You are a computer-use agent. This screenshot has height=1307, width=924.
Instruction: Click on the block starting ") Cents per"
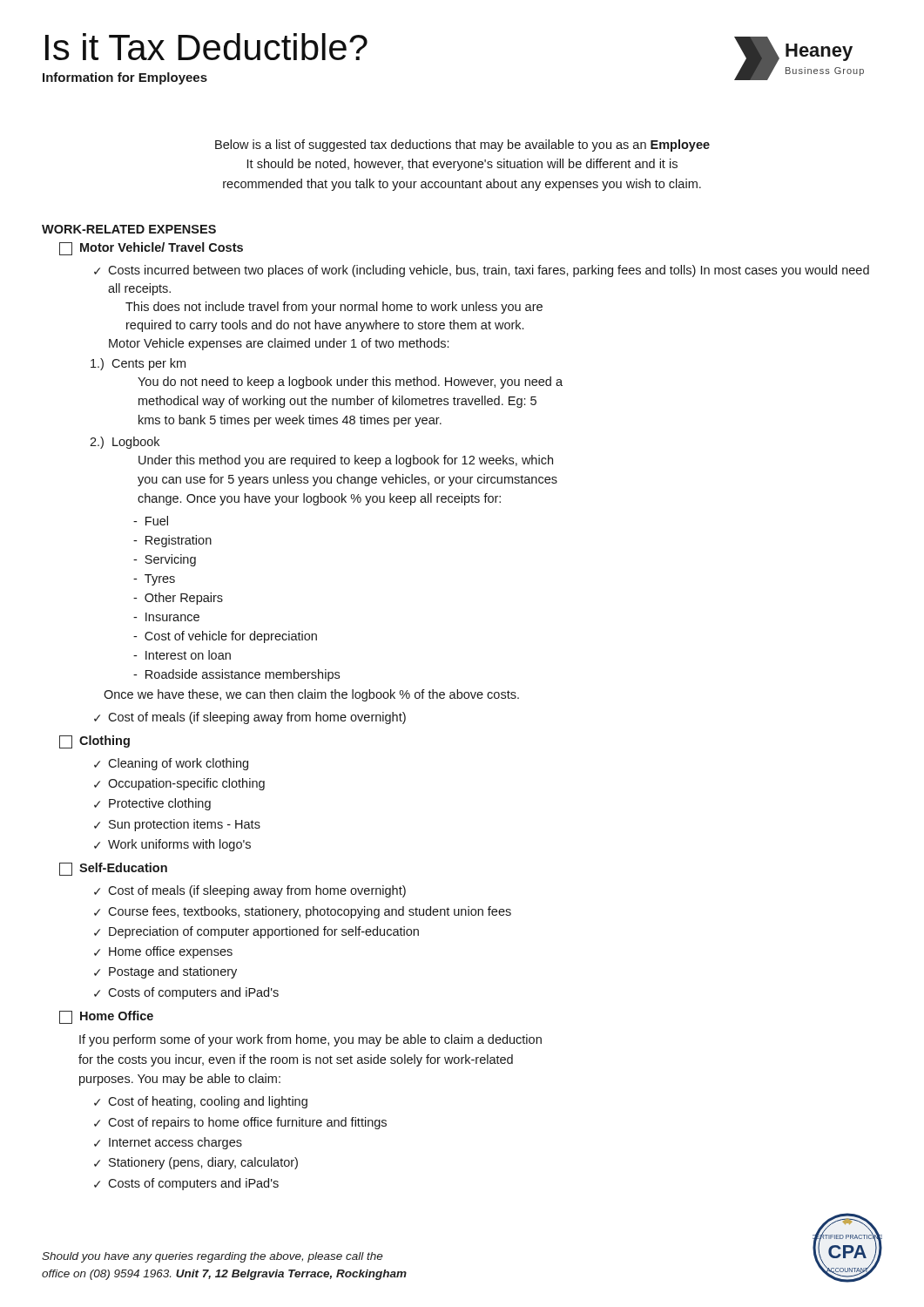point(486,393)
